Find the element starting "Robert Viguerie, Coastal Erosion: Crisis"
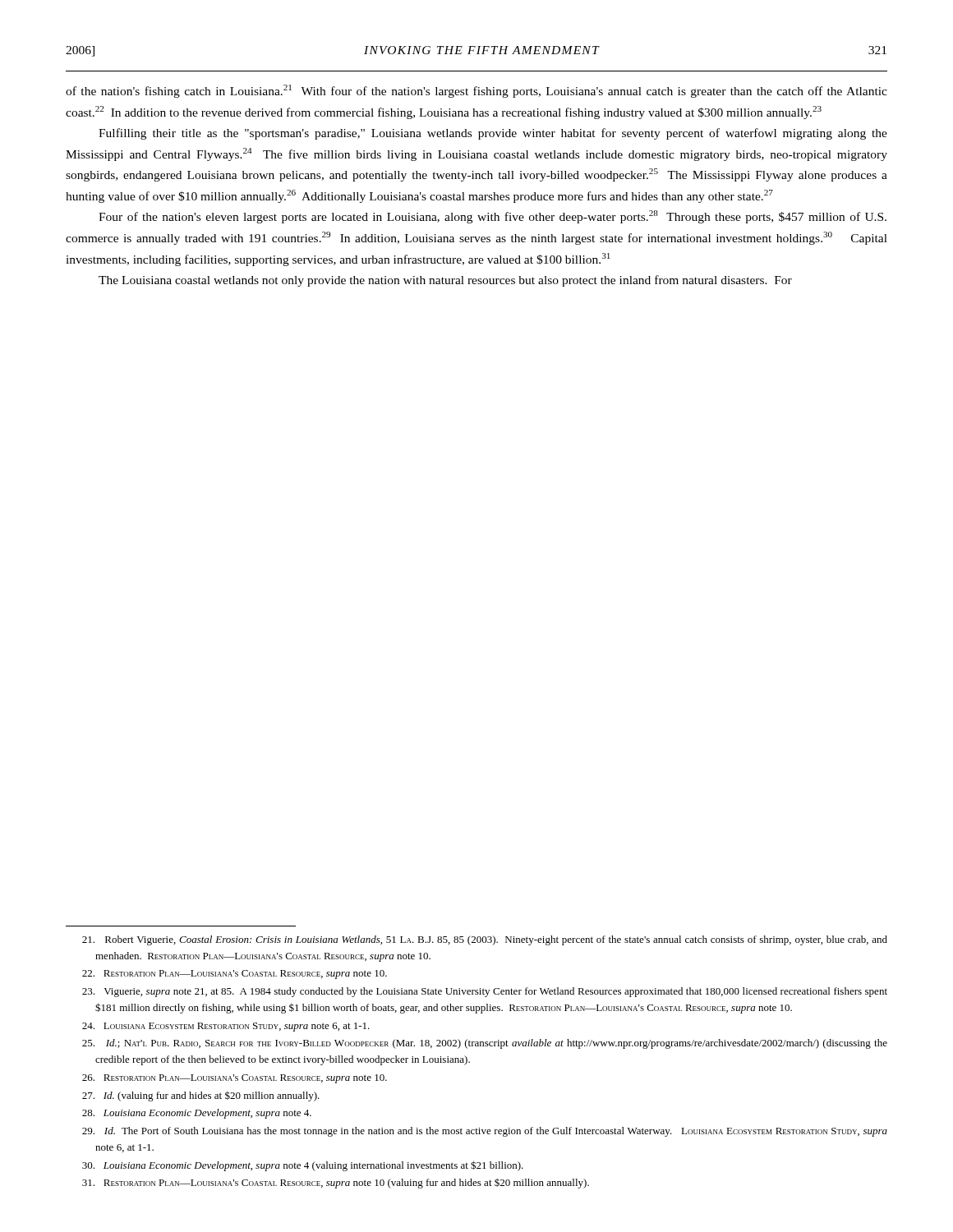Screen dimensions: 1232x953 (476, 947)
